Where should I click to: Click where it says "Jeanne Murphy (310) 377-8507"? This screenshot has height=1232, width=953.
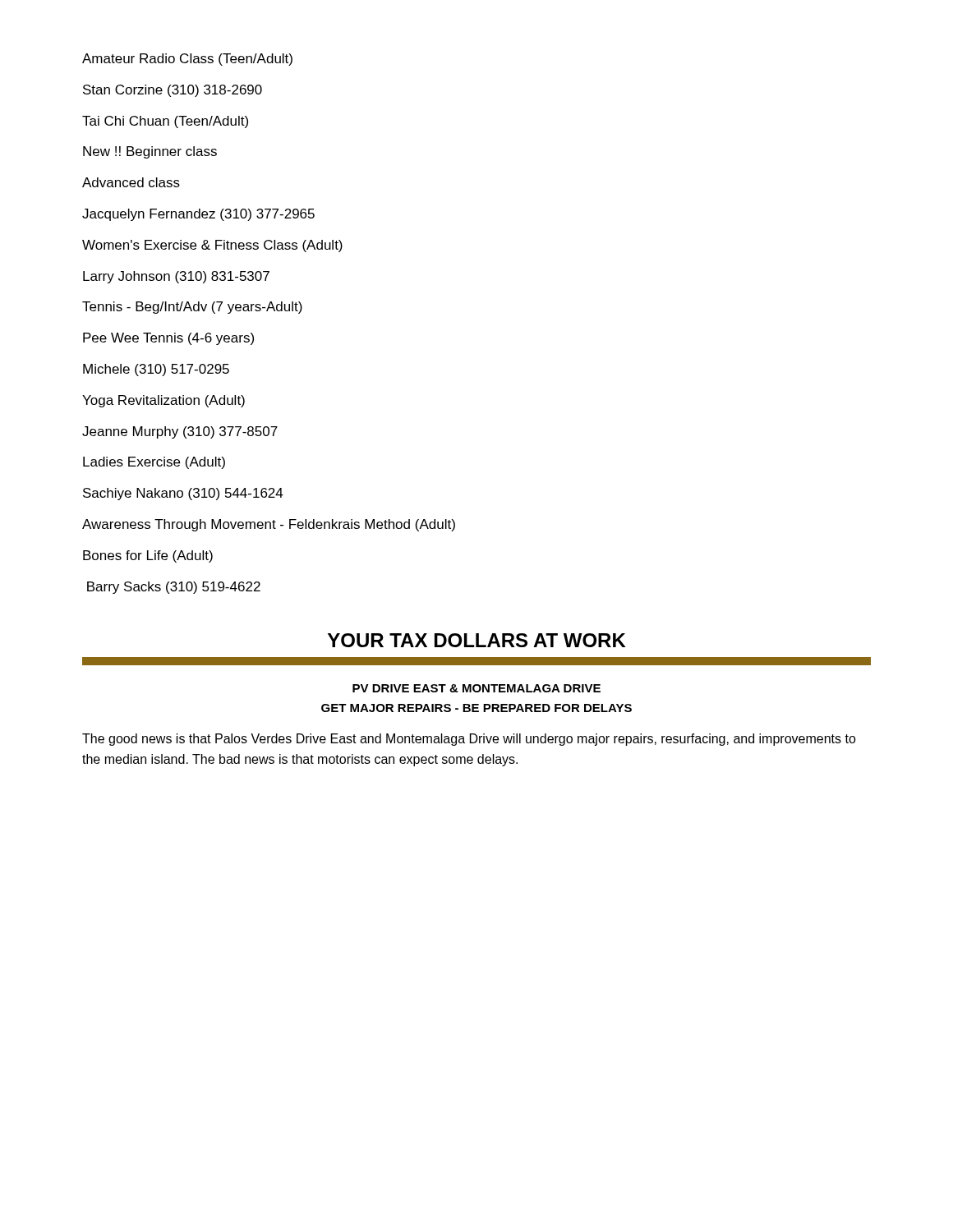(x=180, y=431)
